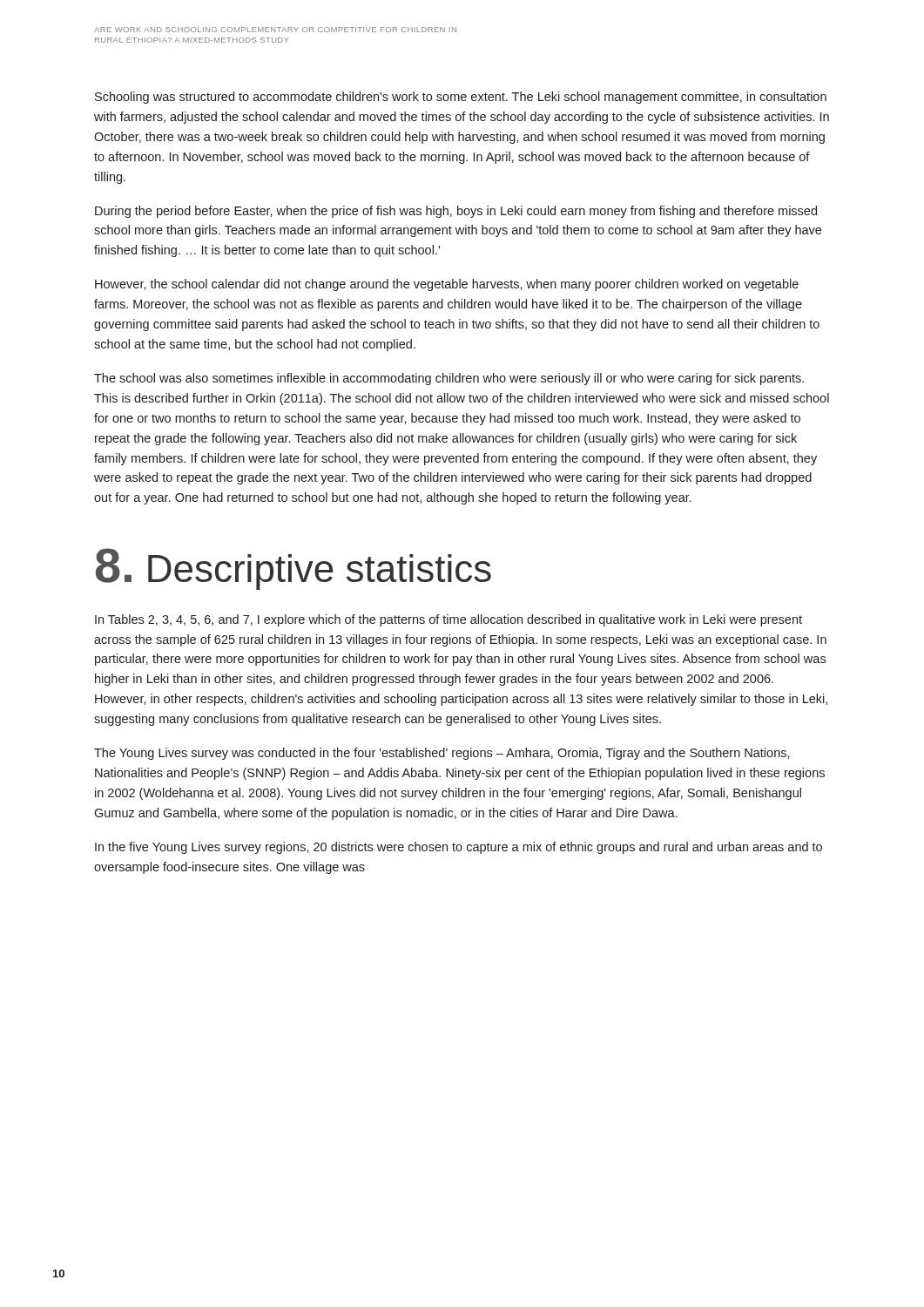Locate the passage starting "However, the school calendar did not change"

tap(457, 314)
